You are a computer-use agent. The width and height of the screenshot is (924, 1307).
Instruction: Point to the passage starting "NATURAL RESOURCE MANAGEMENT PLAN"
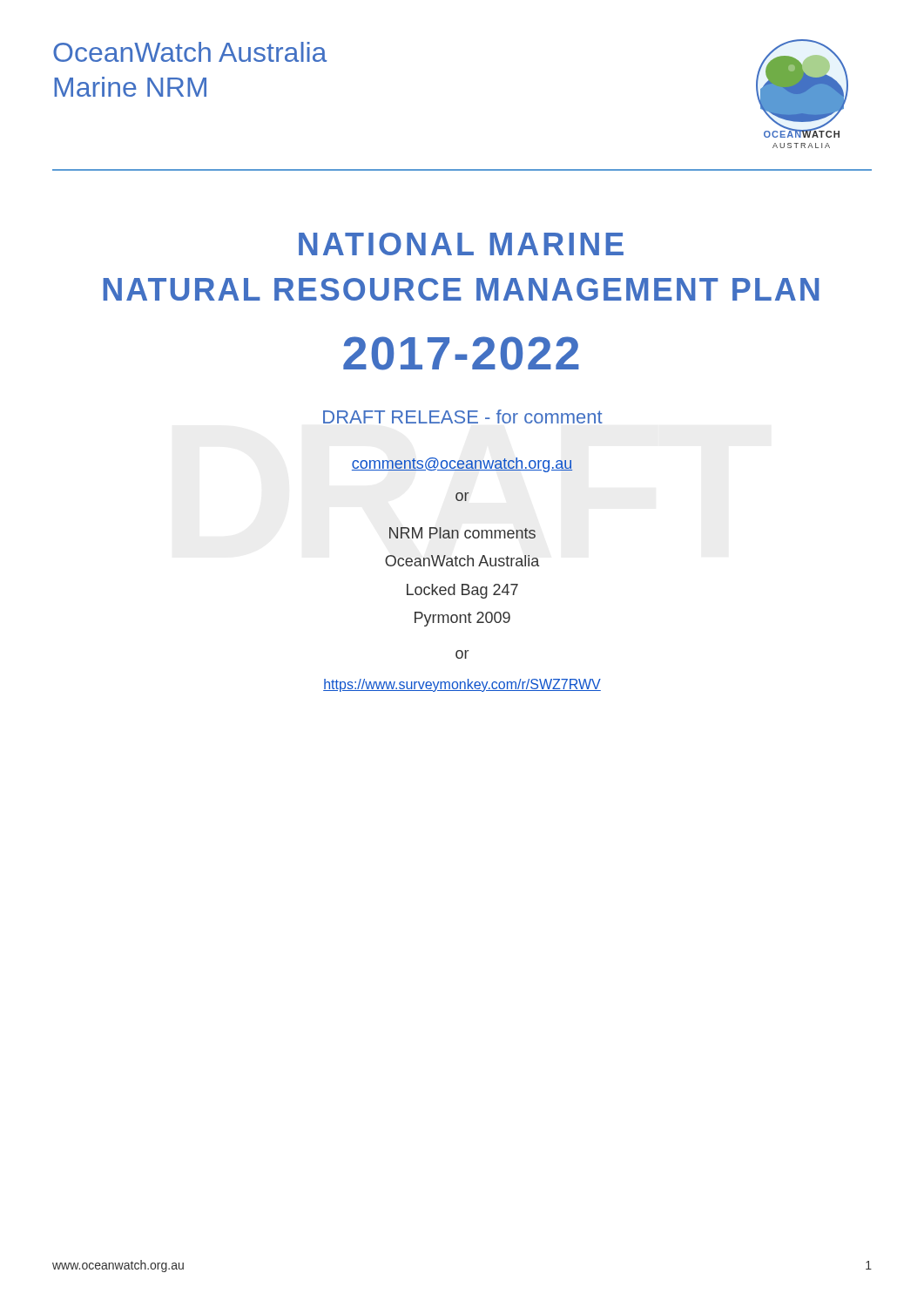click(x=462, y=290)
